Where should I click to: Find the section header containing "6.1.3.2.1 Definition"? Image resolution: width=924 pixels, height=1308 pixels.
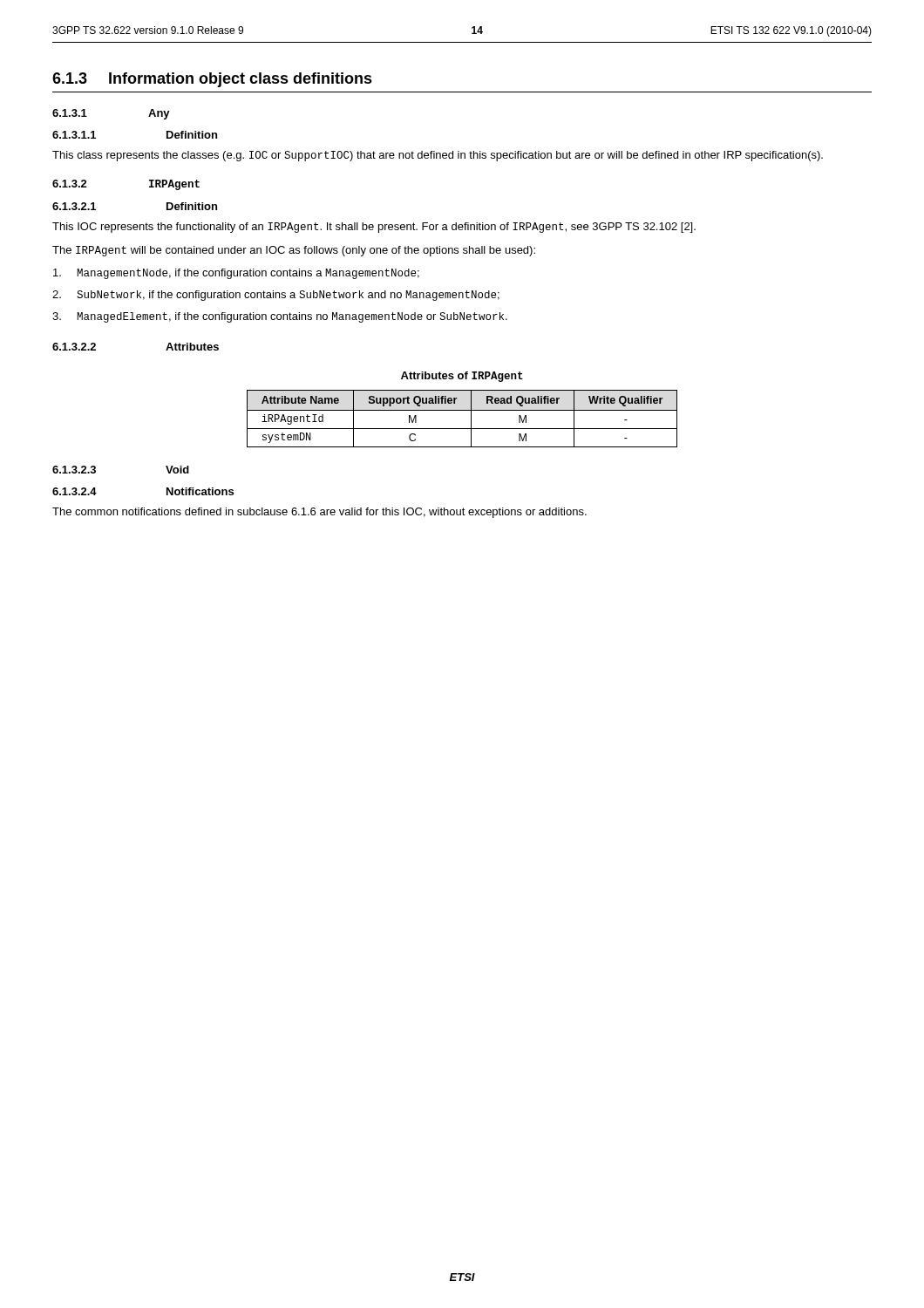coord(75,206)
